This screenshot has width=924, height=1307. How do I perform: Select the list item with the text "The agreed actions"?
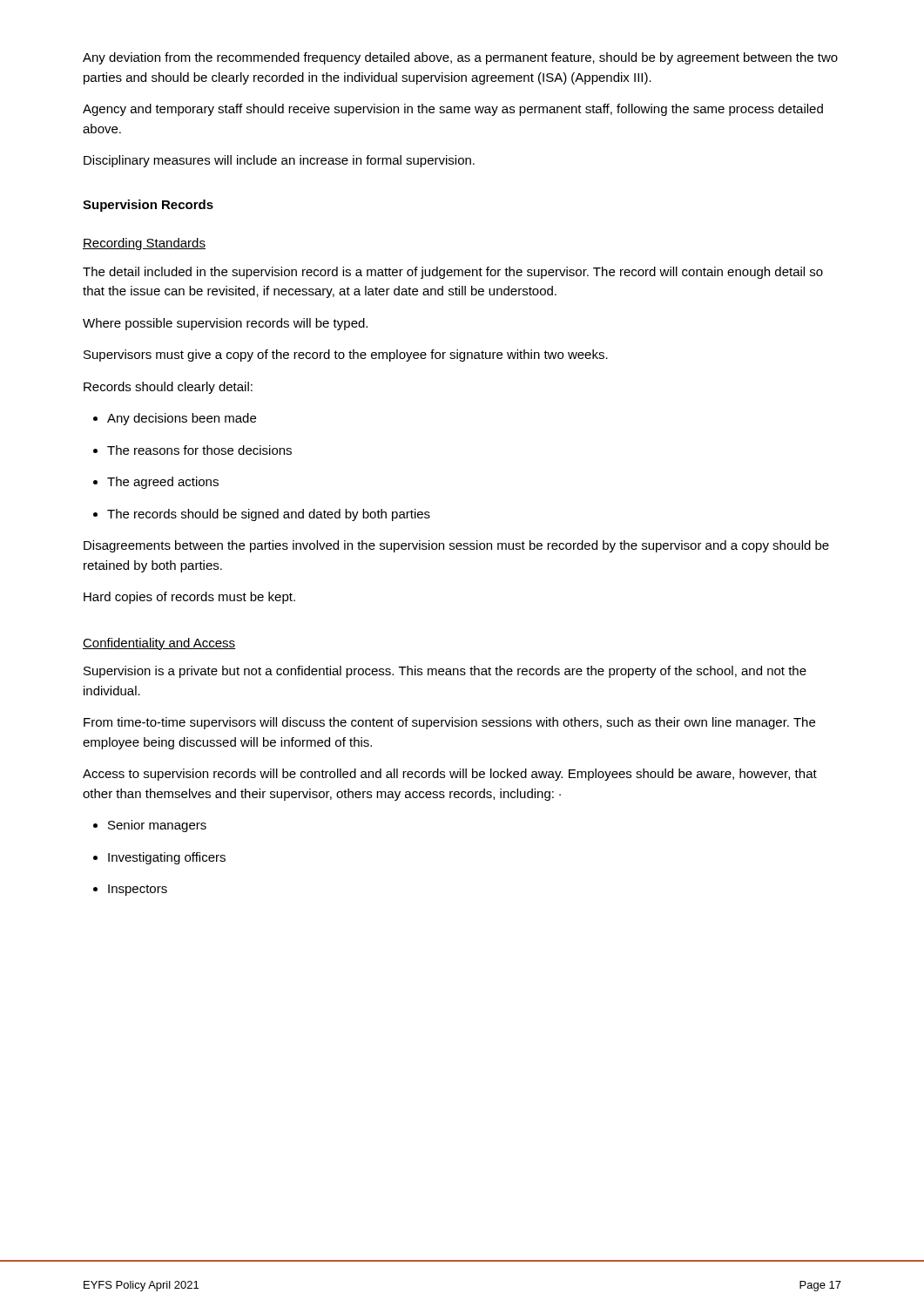pos(156,483)
